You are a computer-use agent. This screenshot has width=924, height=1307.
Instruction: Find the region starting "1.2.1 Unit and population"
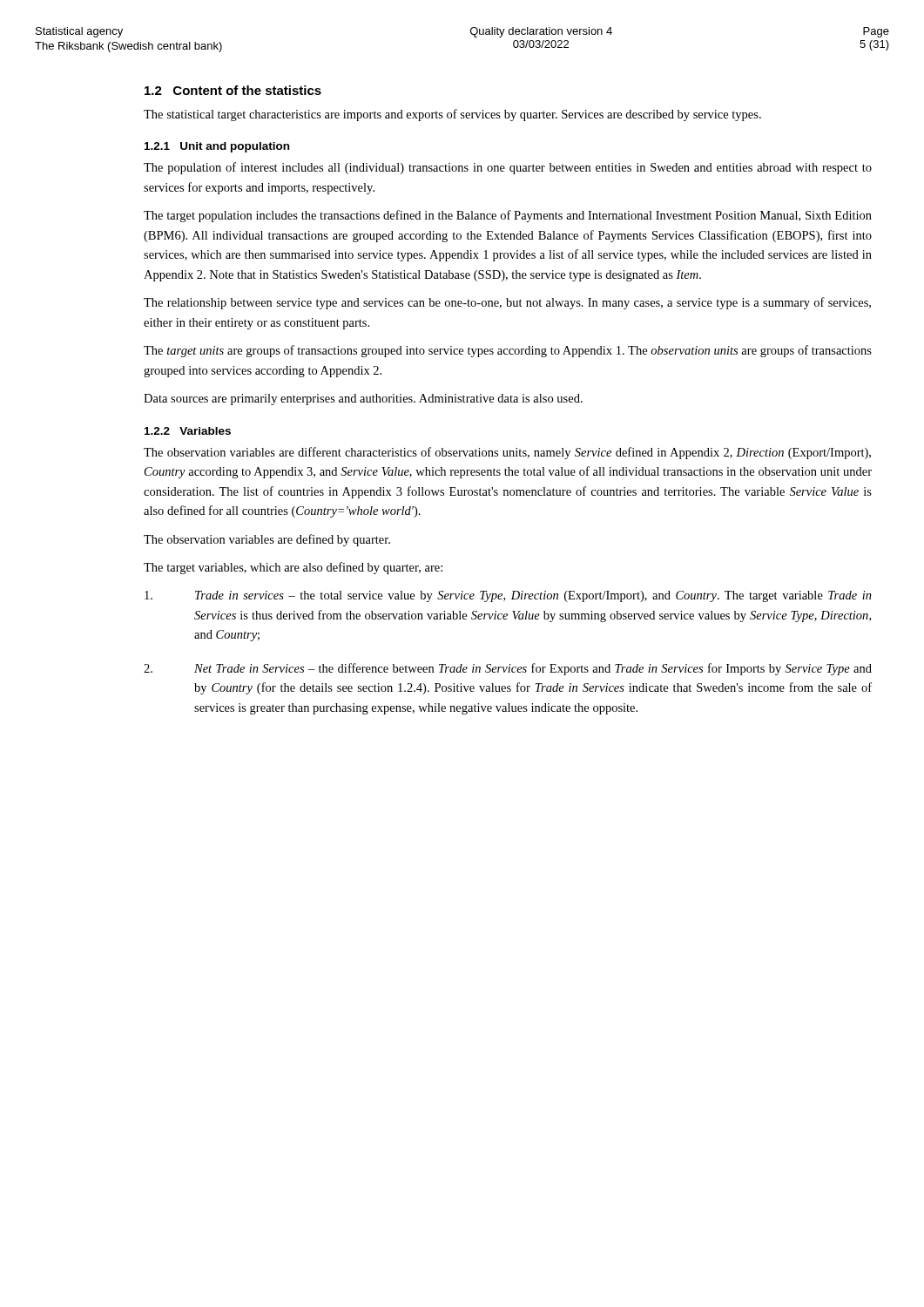coord(217,146)
